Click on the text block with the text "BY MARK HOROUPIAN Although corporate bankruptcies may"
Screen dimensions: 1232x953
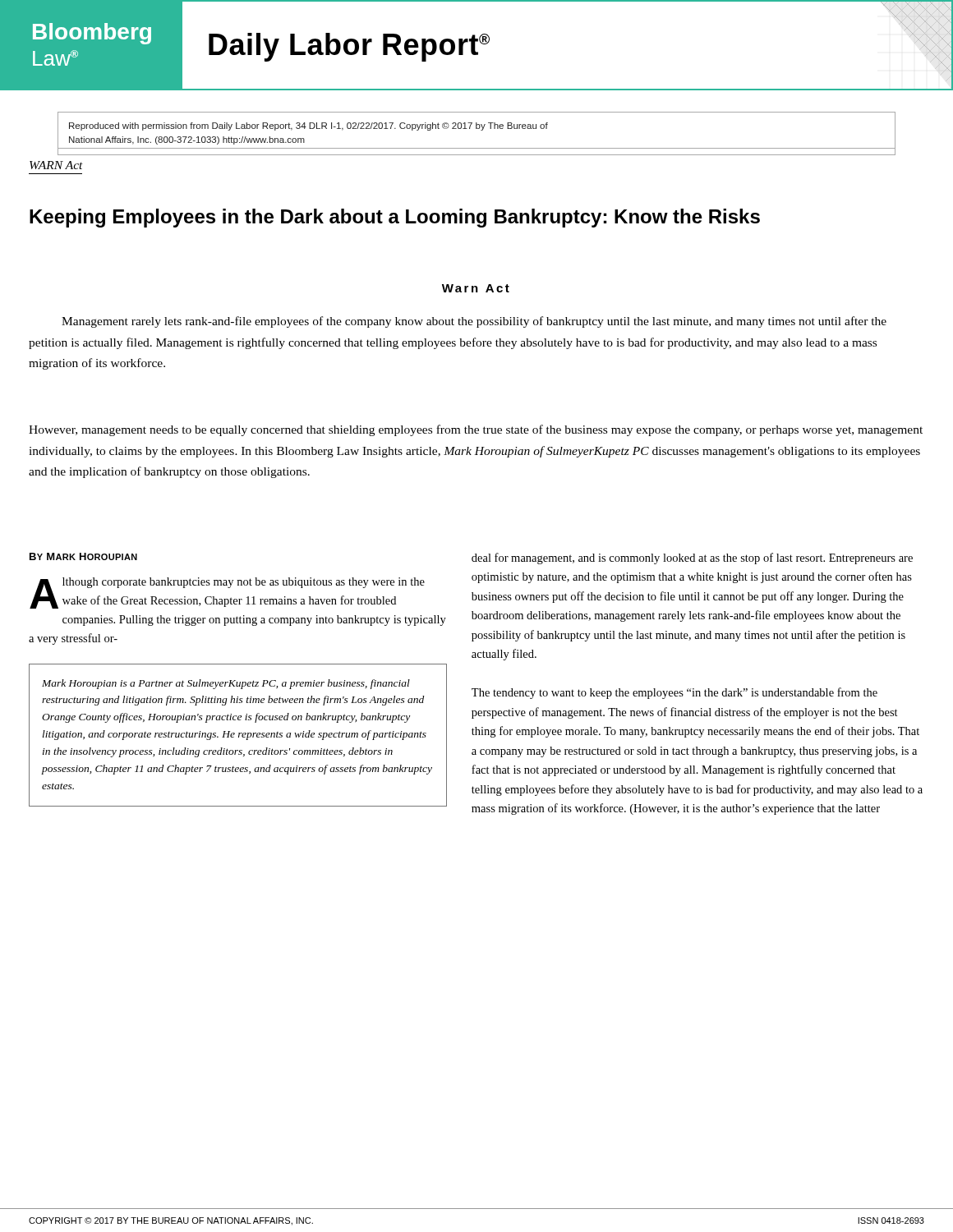tap(238, 678)
